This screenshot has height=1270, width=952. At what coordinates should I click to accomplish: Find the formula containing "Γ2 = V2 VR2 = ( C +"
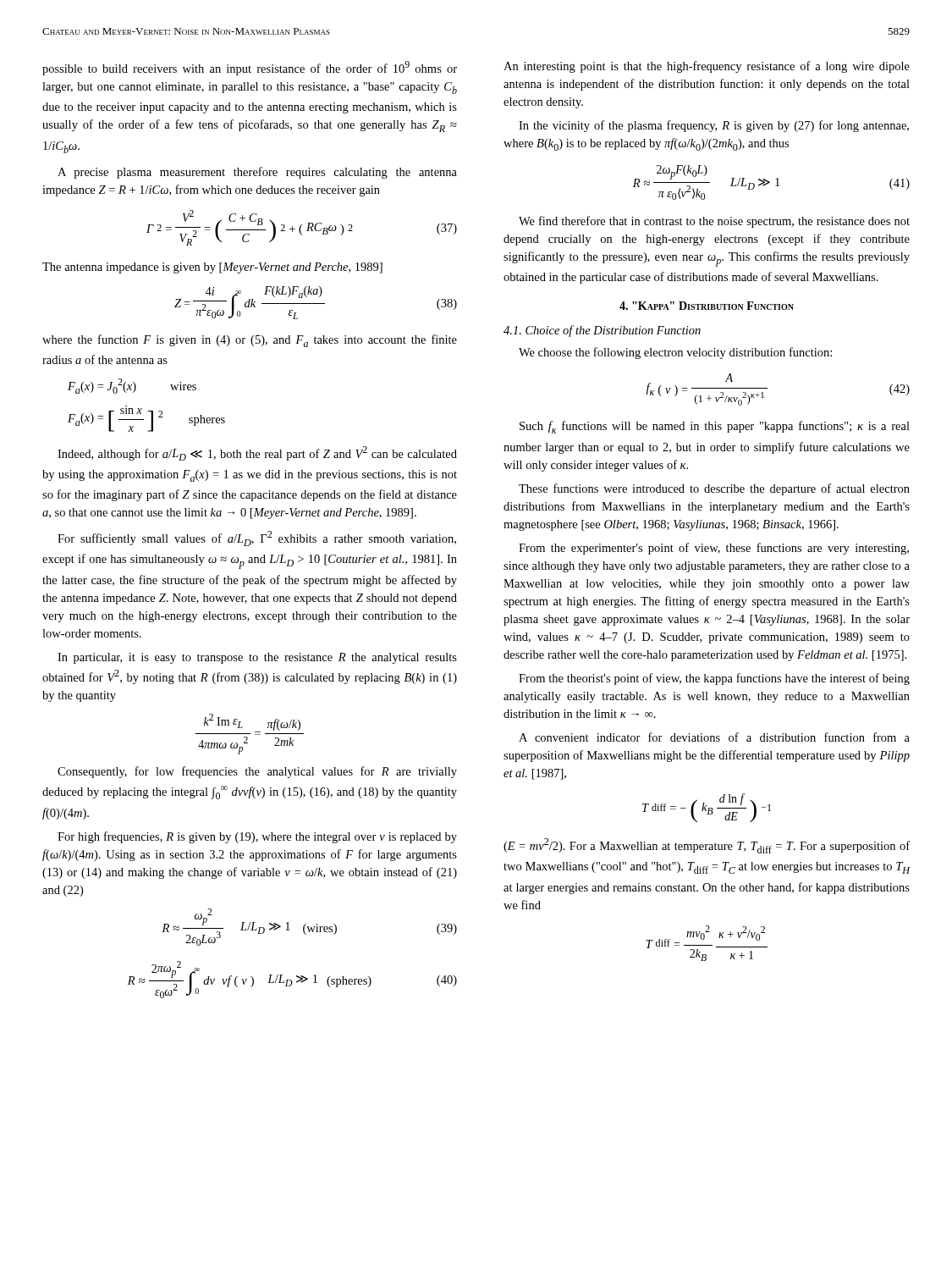pos(302,229)
